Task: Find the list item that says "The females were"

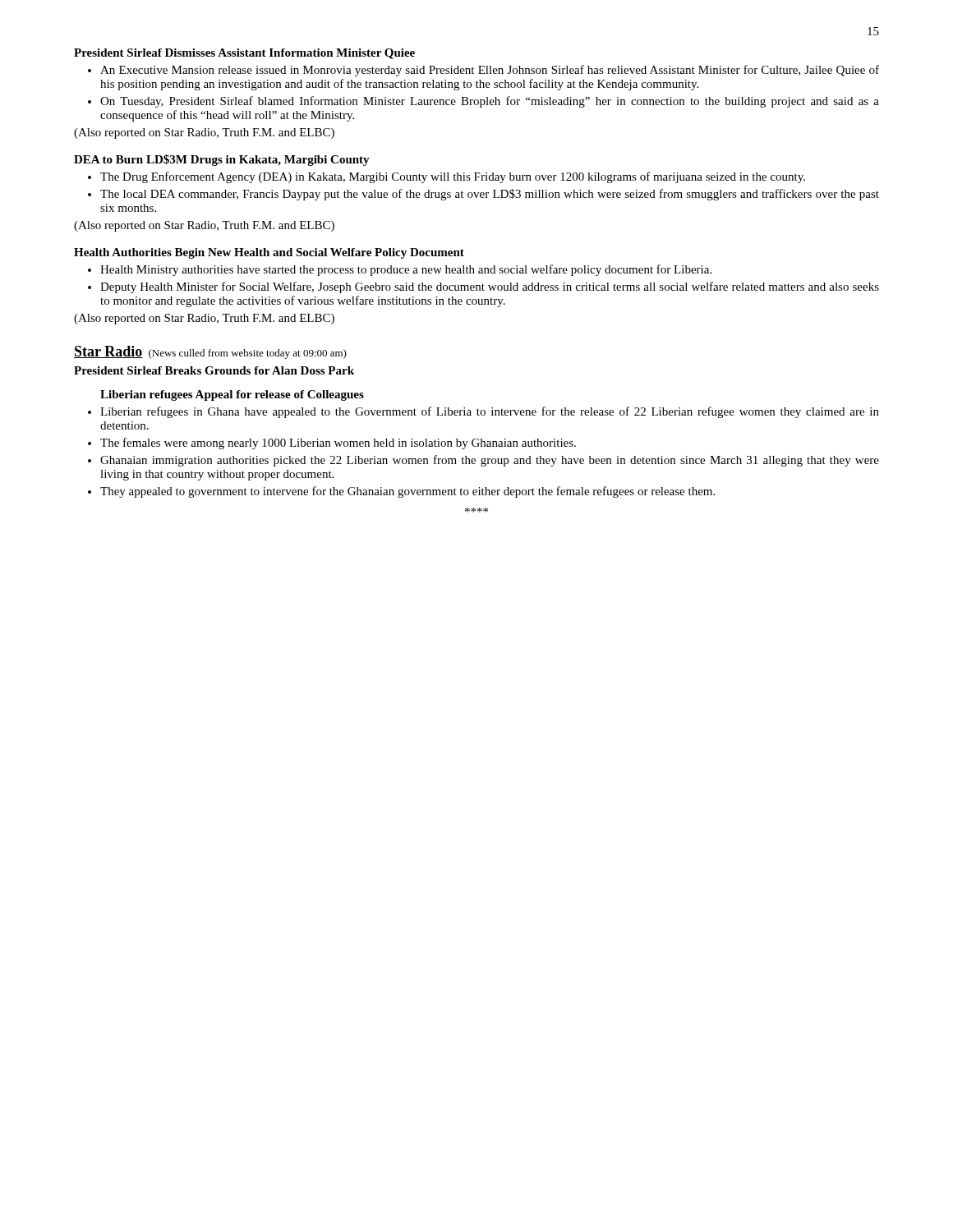Action: (x=338, y=443)
